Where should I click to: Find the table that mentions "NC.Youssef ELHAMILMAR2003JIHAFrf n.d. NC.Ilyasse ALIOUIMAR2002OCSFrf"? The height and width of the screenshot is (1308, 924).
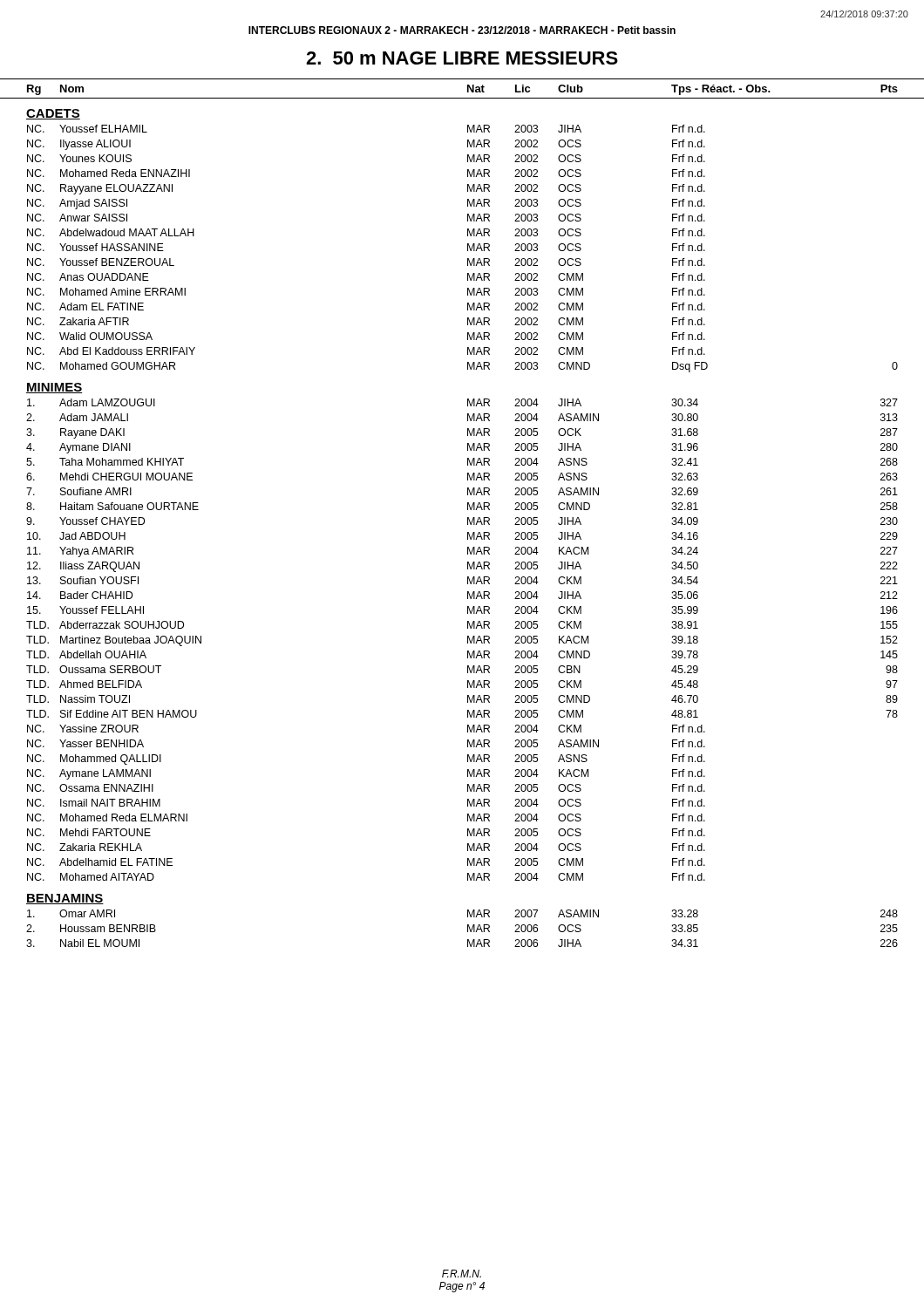pos(462,248)
